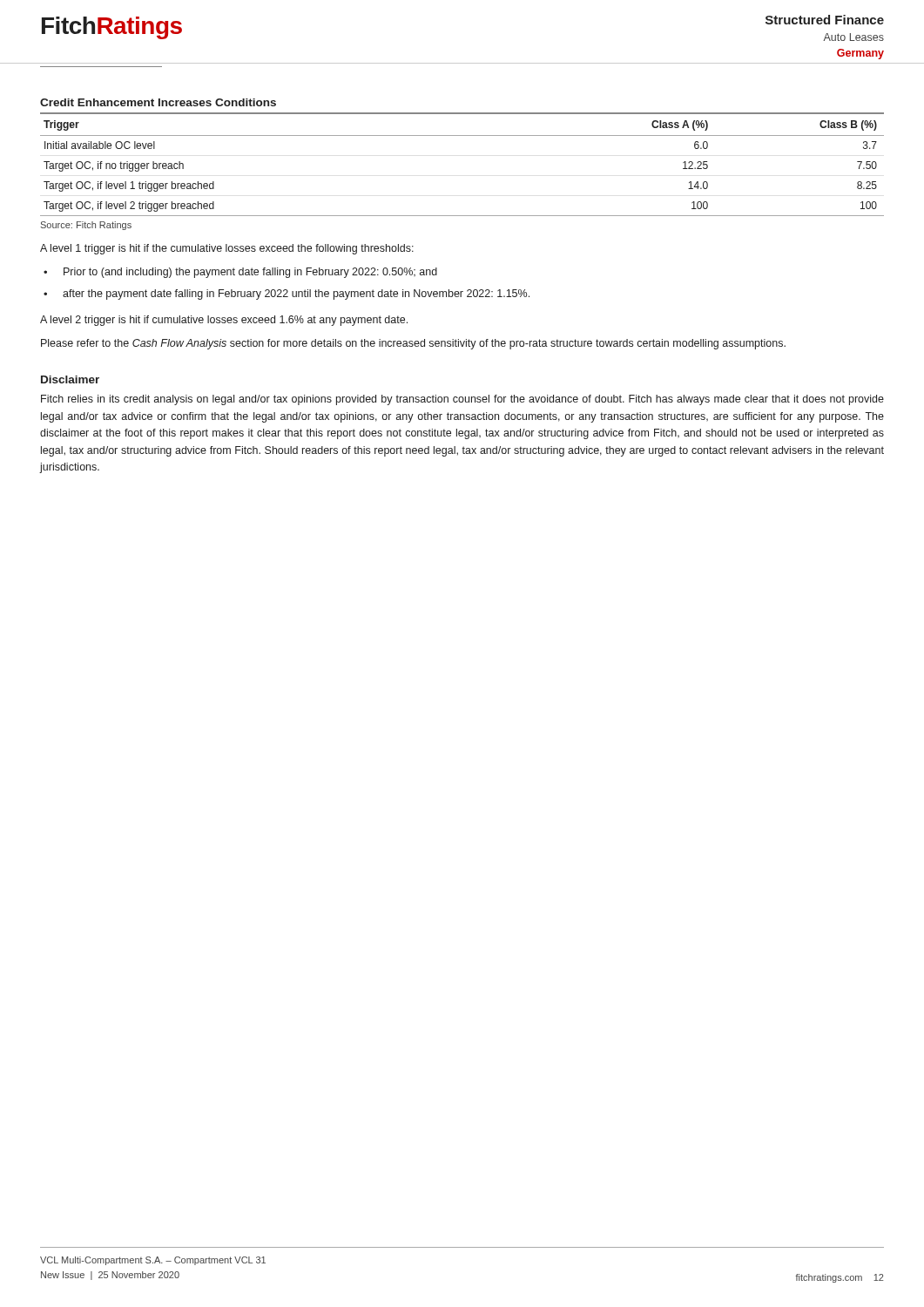This screenshot has height=1307, width=924.
Task: Find the element starting "A level 2 trigger is hit if"
Action: coord(224,319)
